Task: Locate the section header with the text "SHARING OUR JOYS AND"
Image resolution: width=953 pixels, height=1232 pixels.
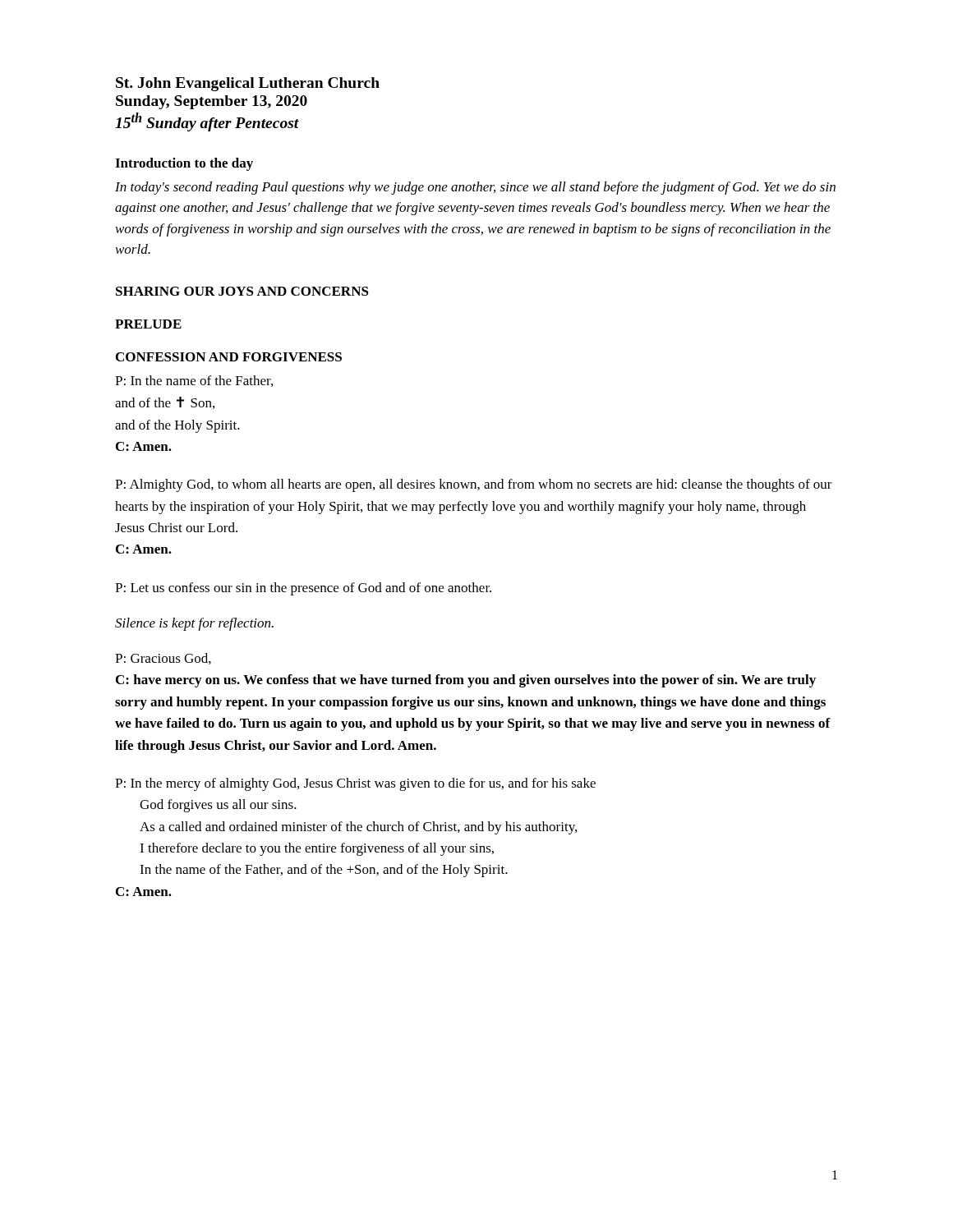Action: coord(242,291)
